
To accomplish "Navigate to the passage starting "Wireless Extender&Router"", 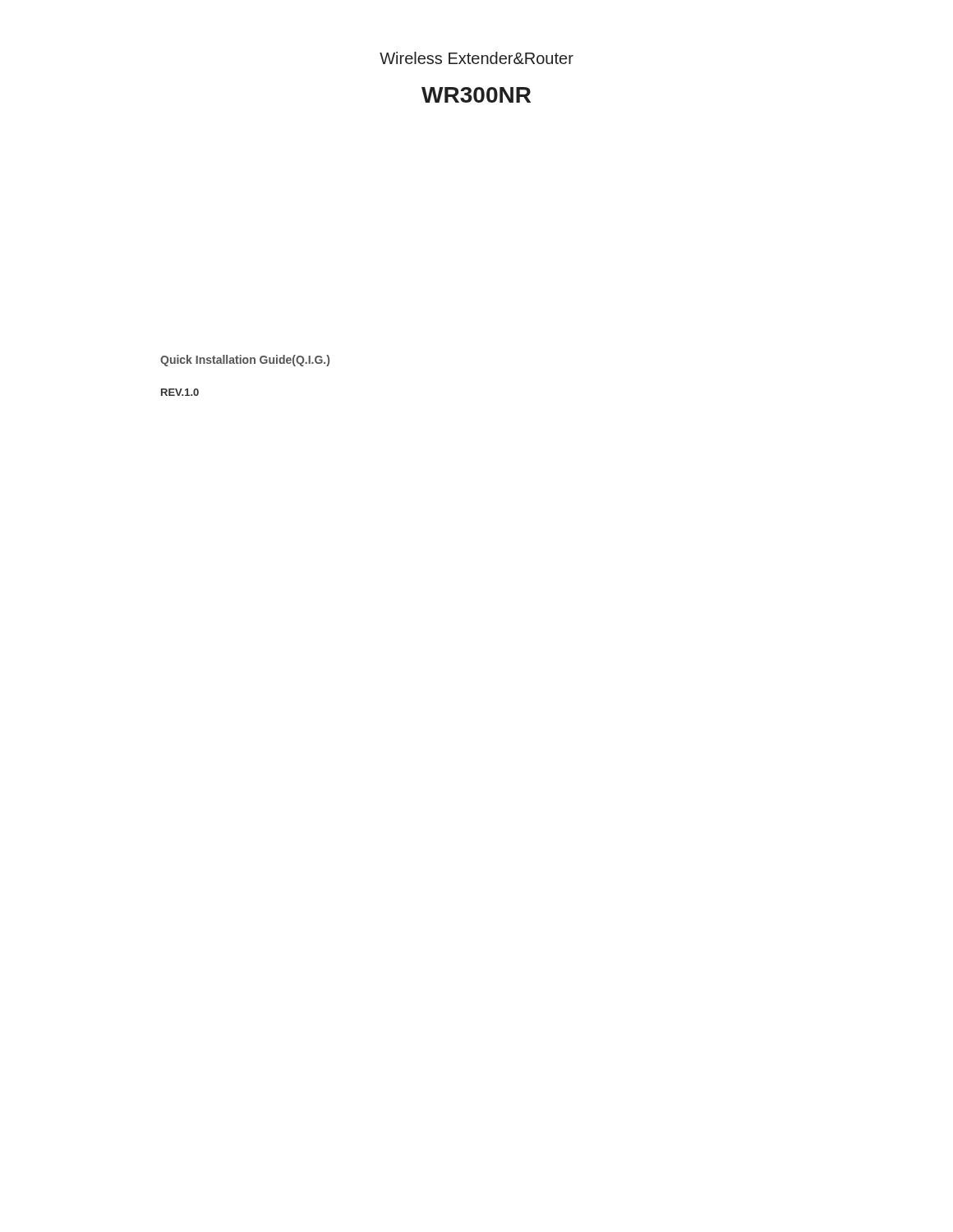I will click(x=476, y=58).
